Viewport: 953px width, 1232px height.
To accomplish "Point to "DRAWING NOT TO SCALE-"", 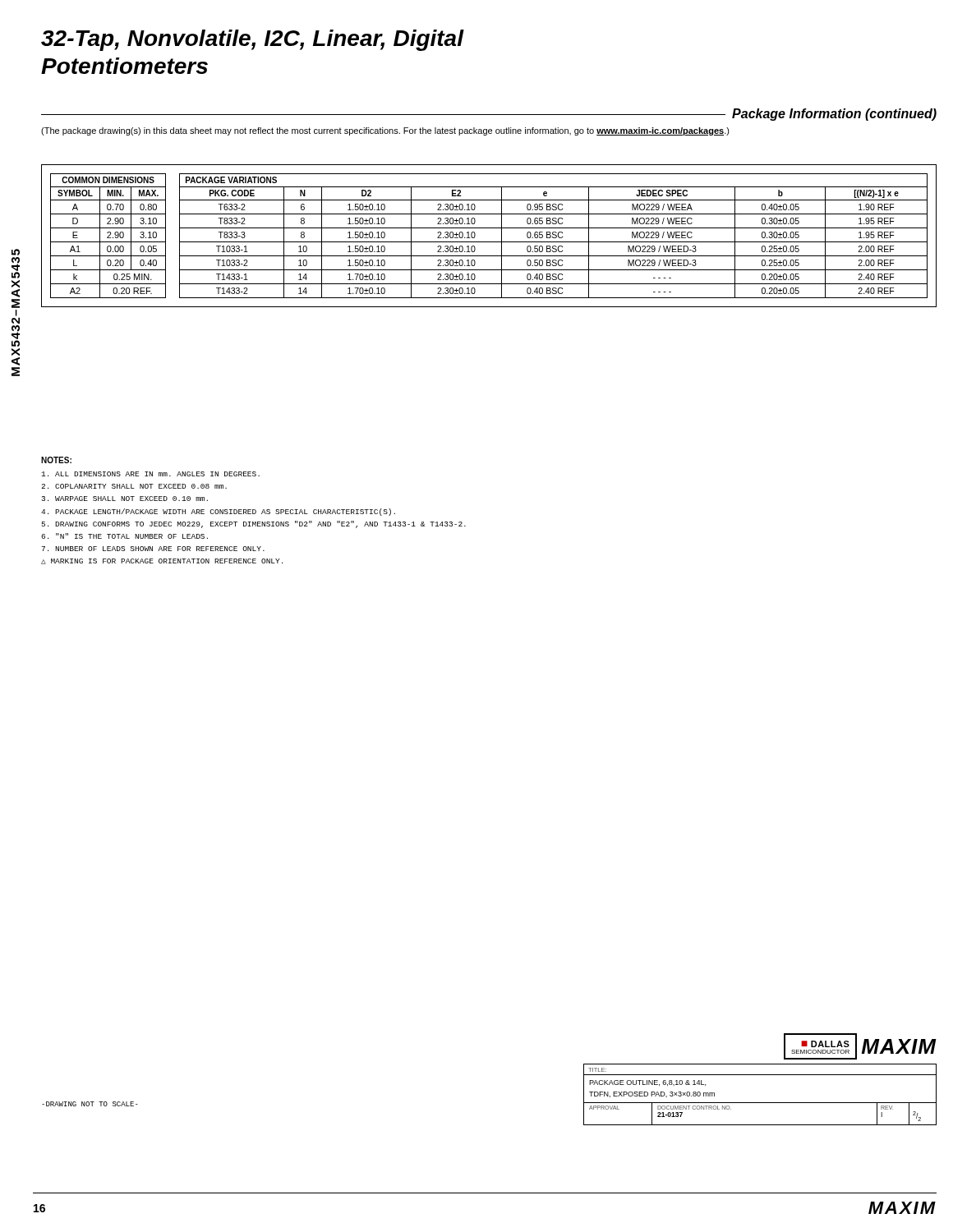I will point(90,1105).
